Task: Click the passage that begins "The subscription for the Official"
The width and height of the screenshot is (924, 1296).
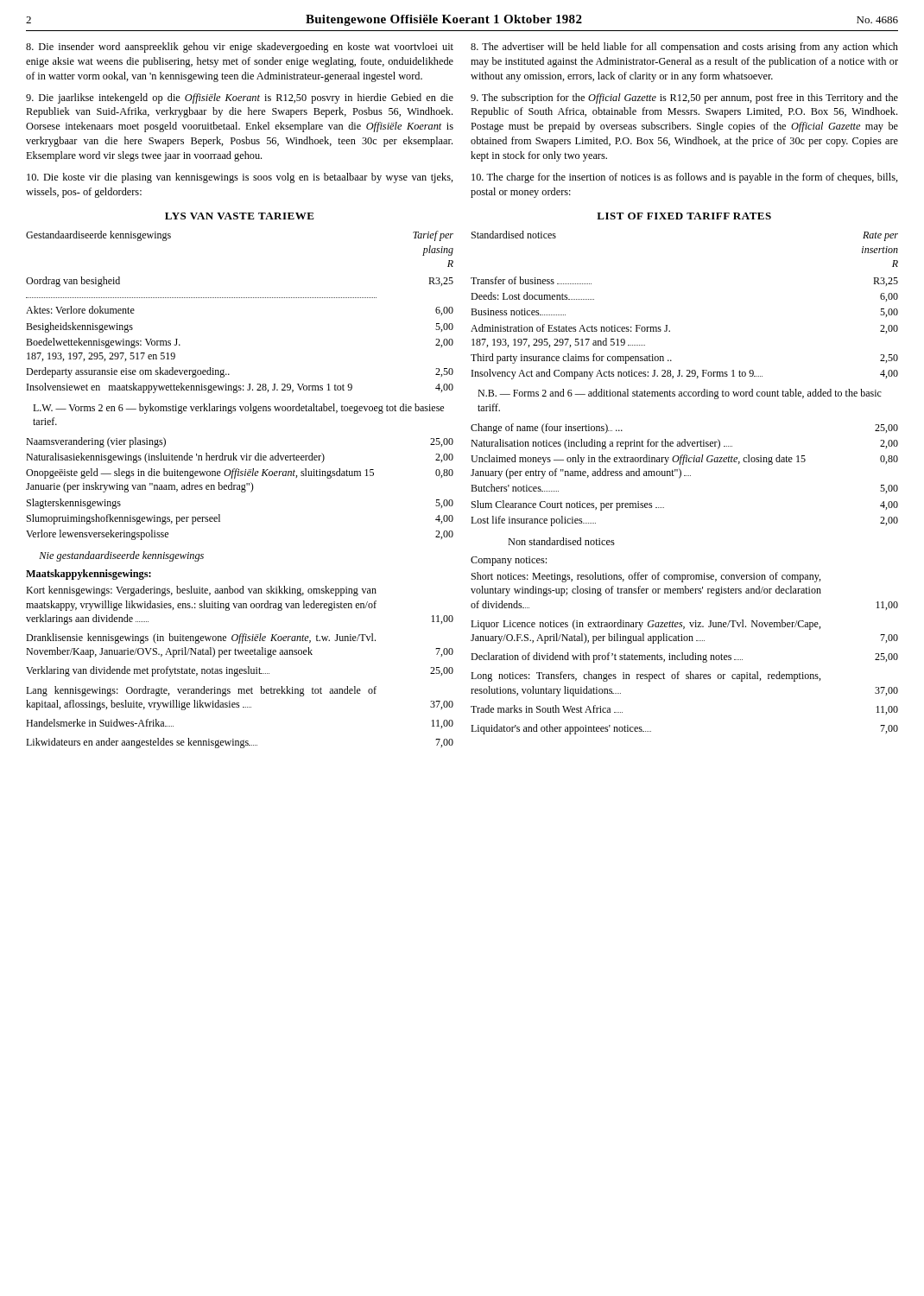Action: (x=684, y=126)
